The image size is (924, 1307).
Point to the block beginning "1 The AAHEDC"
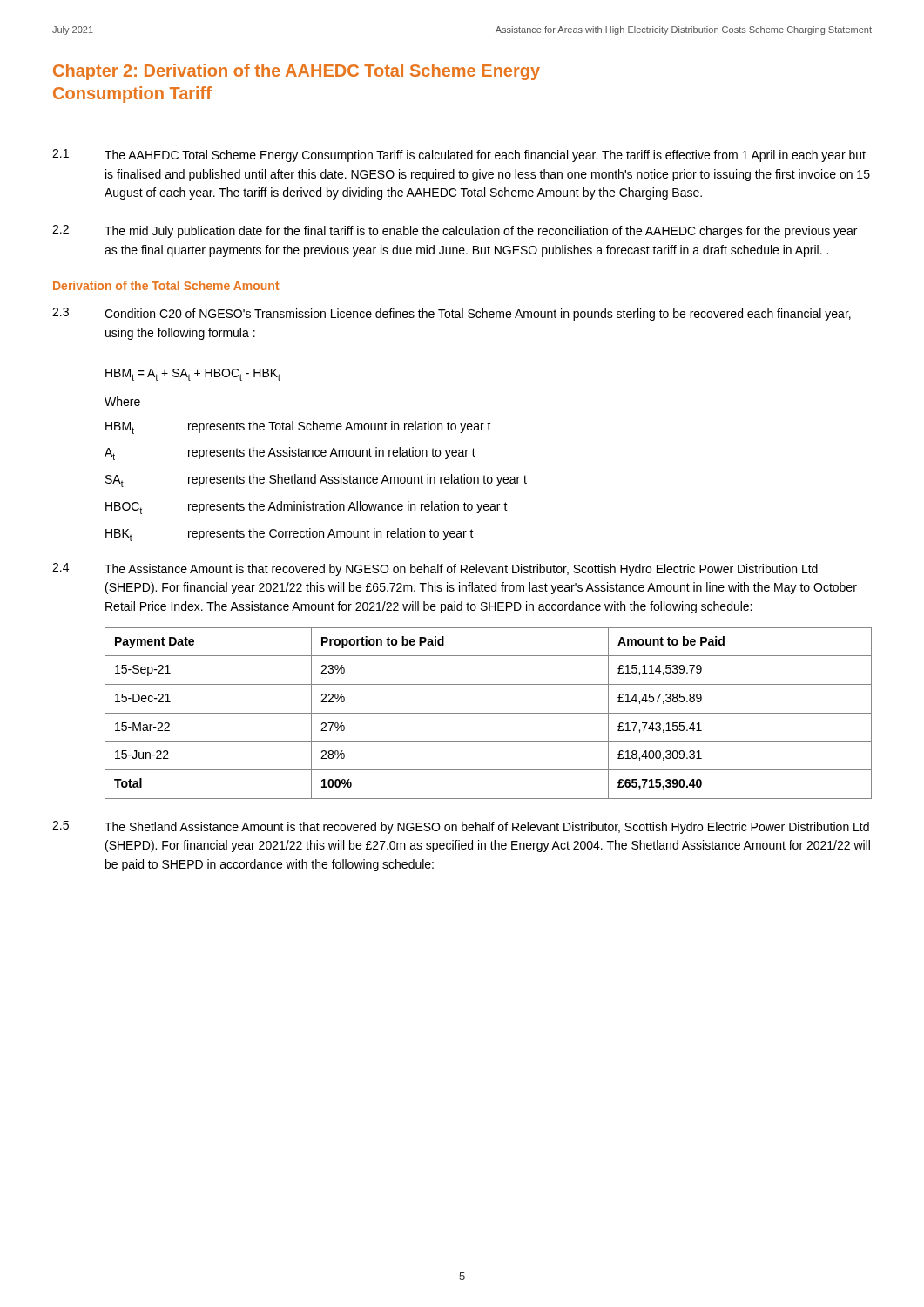tap(462, 175)
